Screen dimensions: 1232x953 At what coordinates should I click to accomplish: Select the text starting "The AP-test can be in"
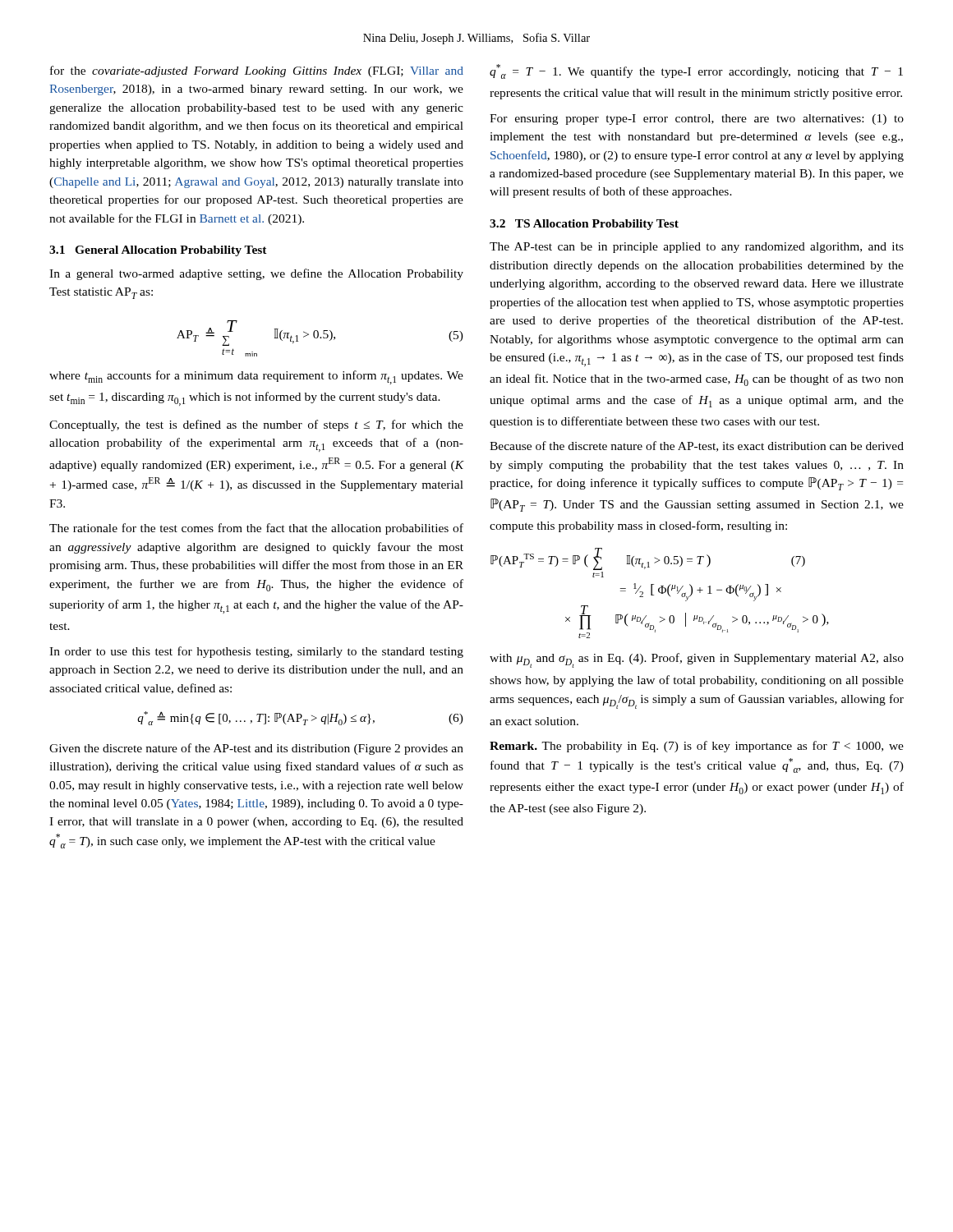tap(697, 386)
